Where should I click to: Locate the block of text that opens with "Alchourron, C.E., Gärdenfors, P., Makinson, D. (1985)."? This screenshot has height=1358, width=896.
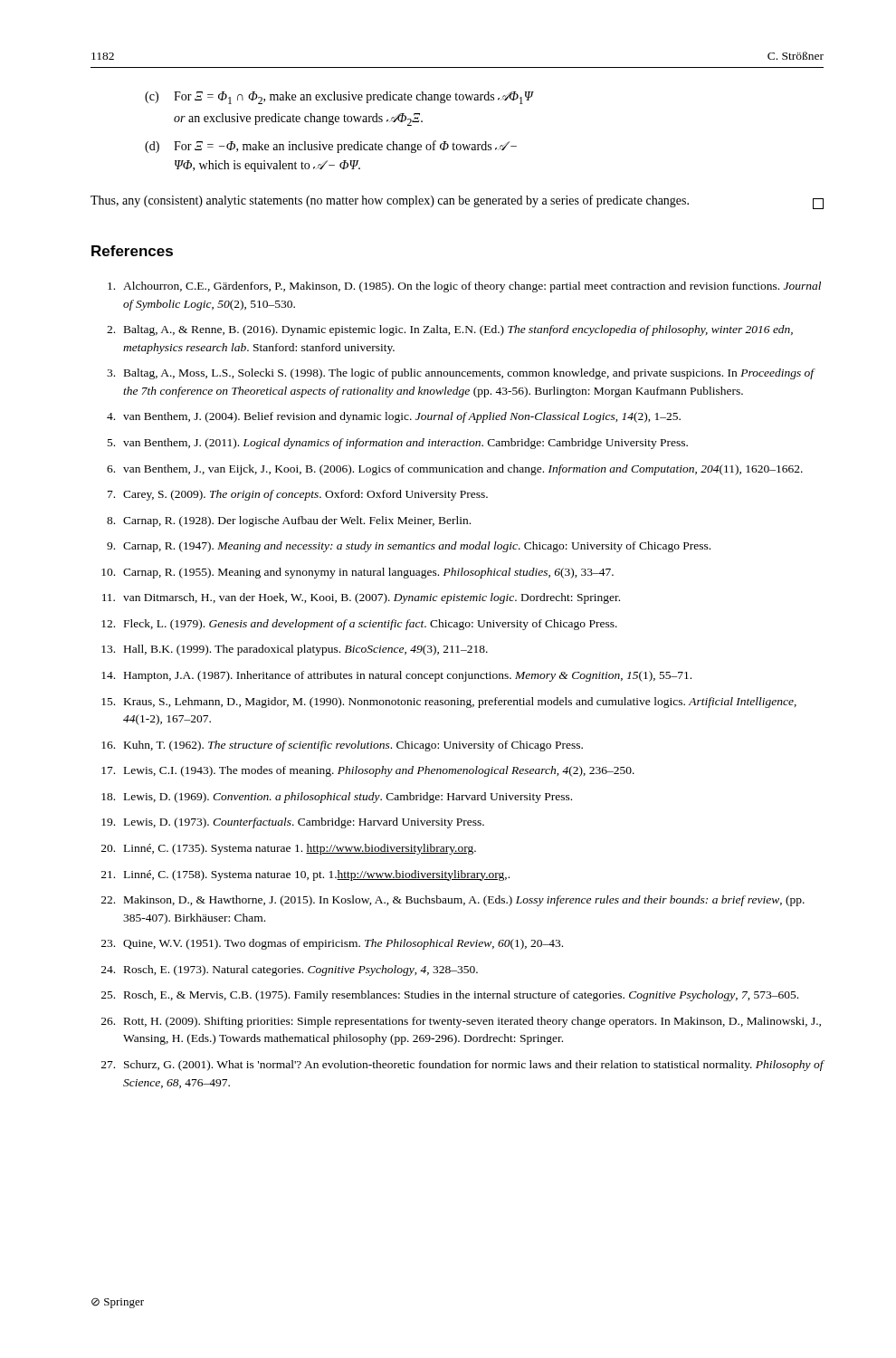457,295
